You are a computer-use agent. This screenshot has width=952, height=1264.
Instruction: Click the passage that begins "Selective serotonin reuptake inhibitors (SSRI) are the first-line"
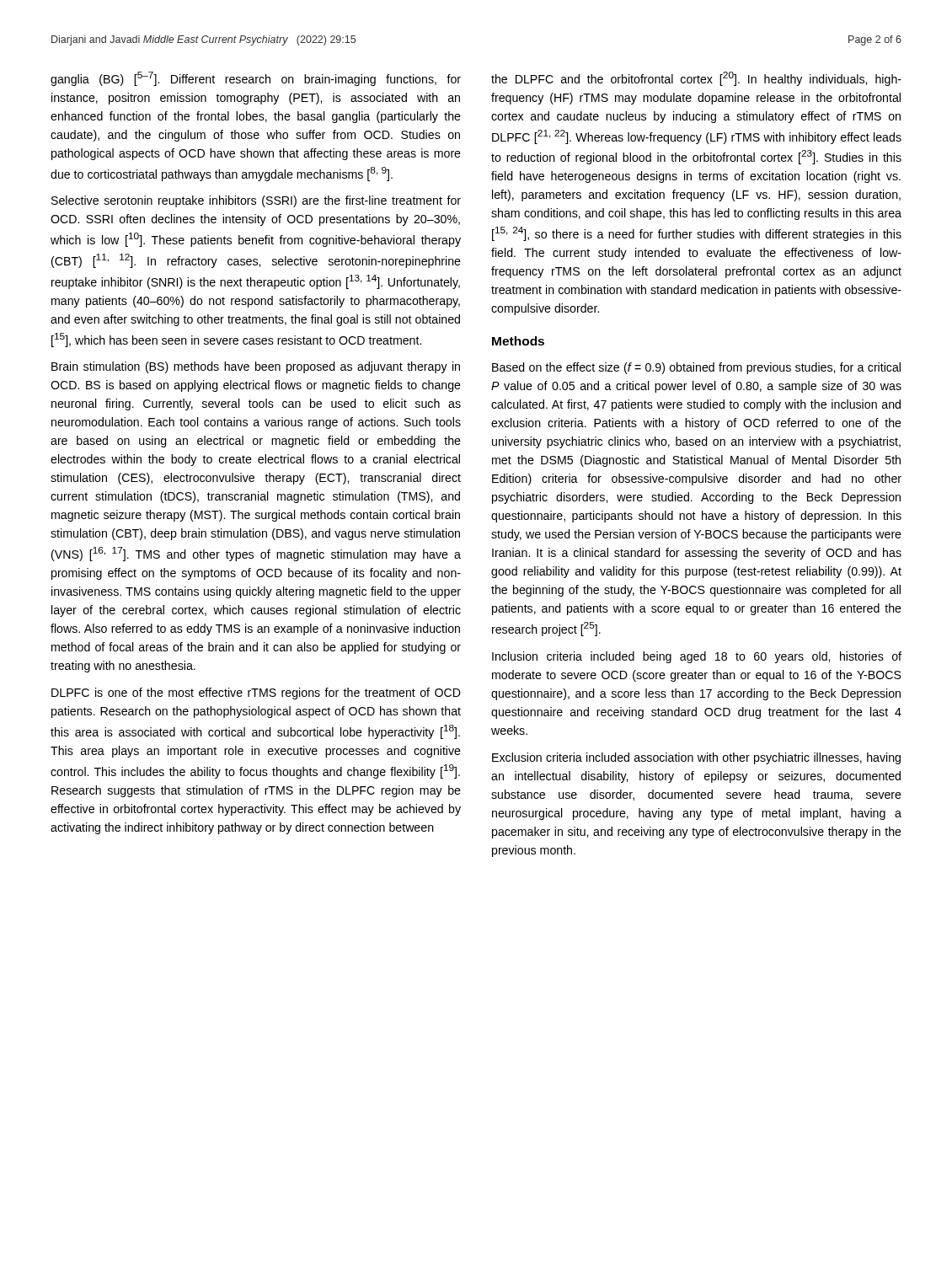(x=256, y=270)
